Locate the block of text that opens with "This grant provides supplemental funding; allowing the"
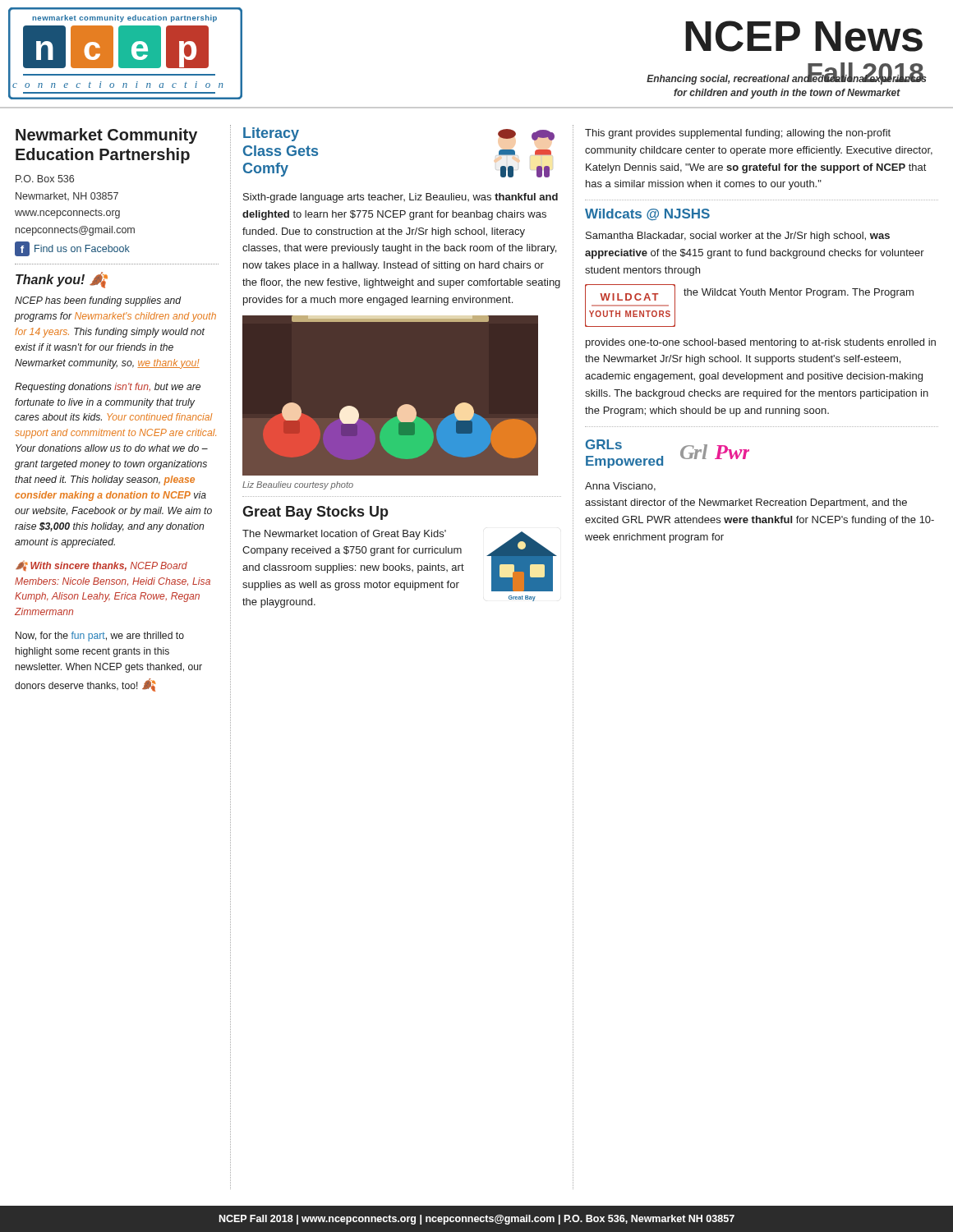Image resolution: width=953 pixels, height=1232 pixels. point(759,158)
